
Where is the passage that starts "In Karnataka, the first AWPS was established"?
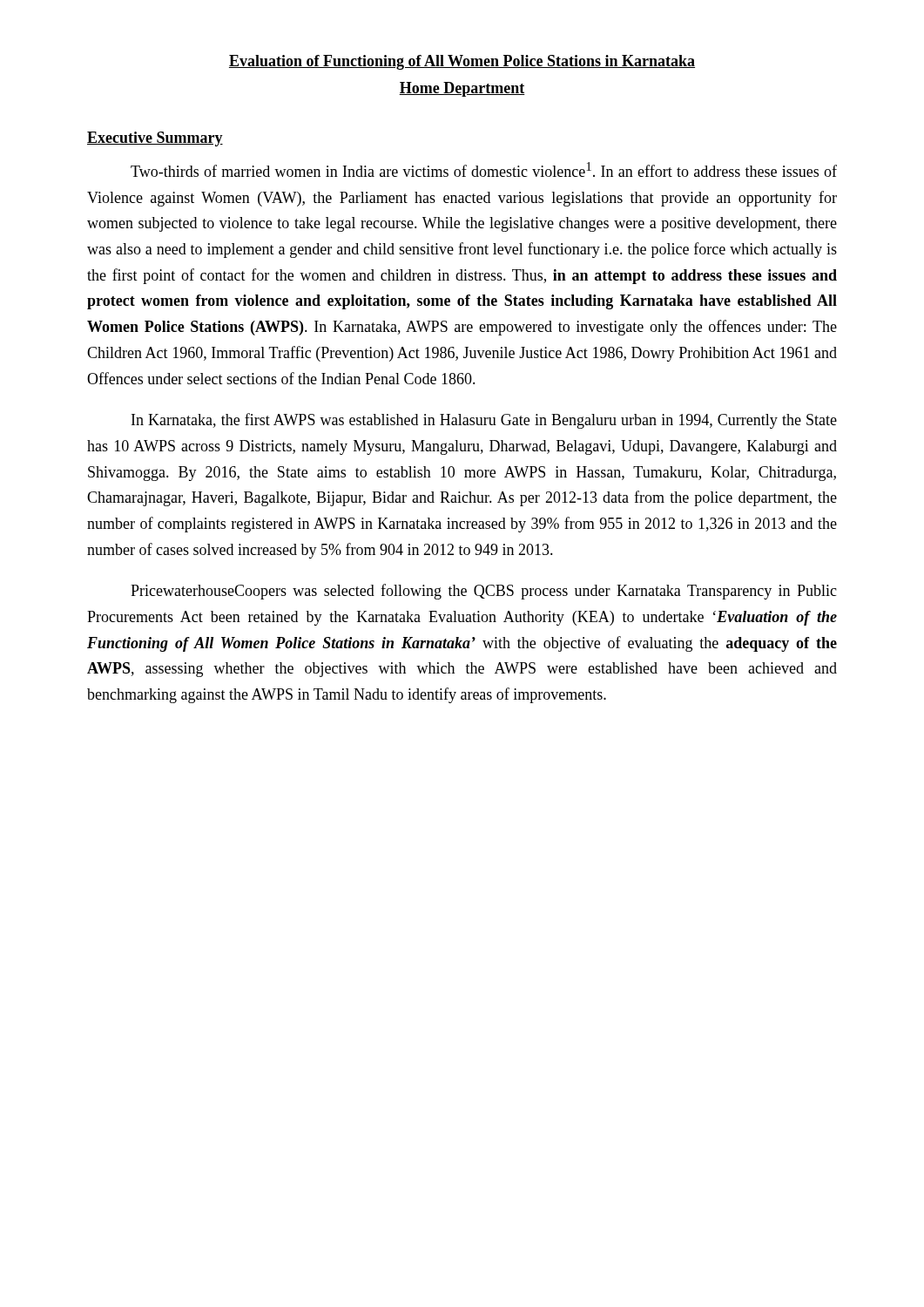462,486
